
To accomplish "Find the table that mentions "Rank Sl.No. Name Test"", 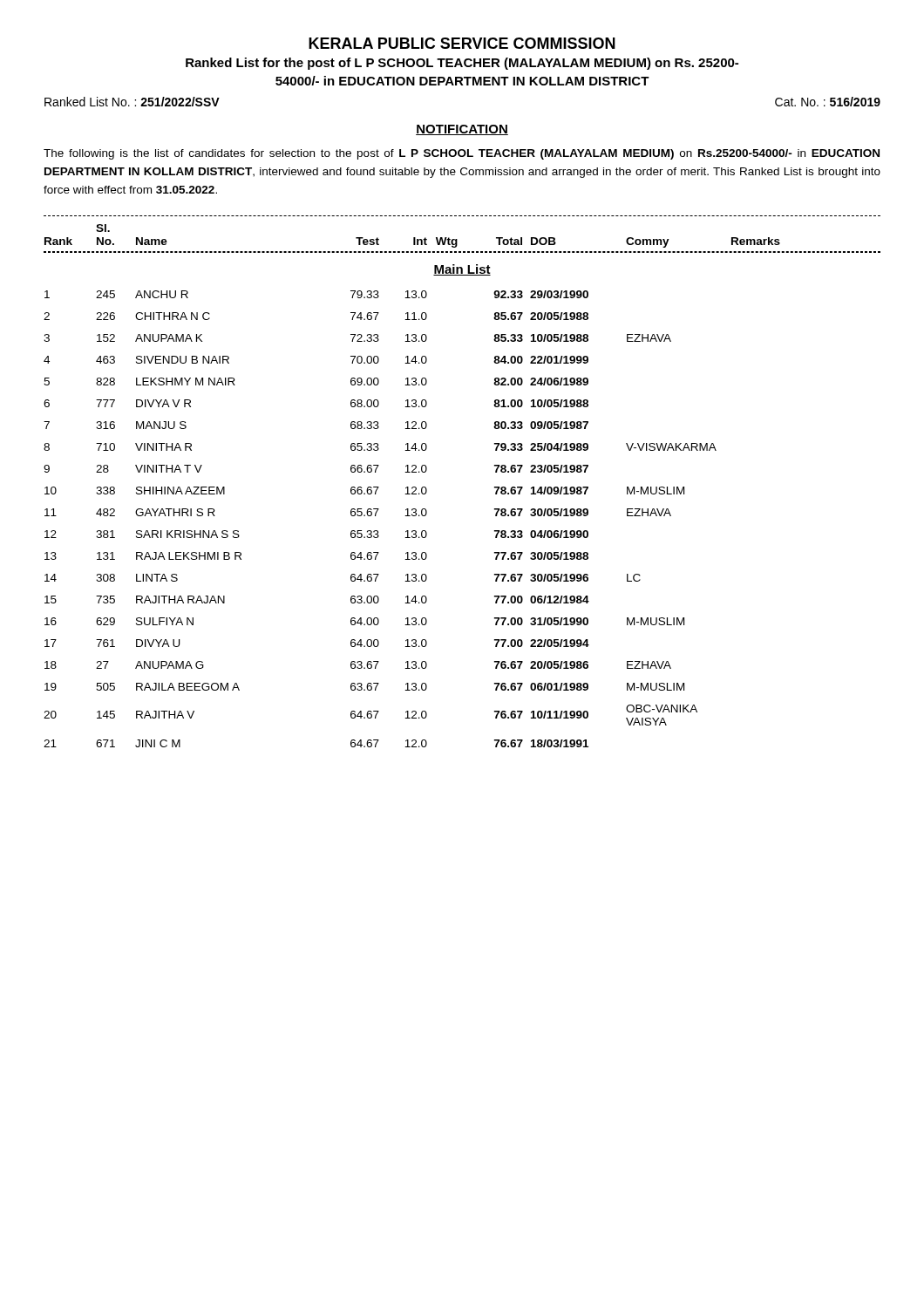I will (462, 485).
